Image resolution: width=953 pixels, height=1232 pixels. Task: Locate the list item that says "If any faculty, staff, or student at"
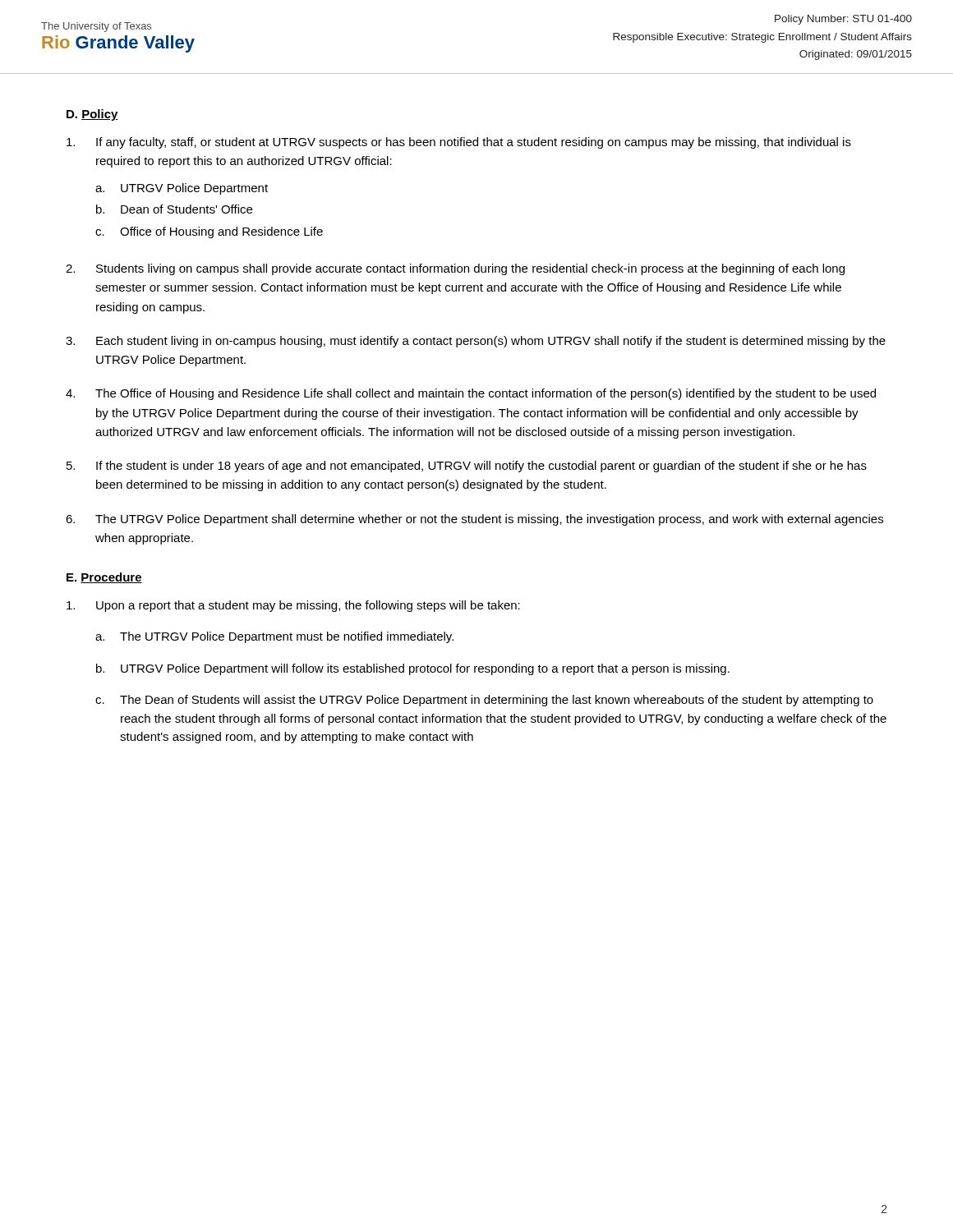[459, 143]
